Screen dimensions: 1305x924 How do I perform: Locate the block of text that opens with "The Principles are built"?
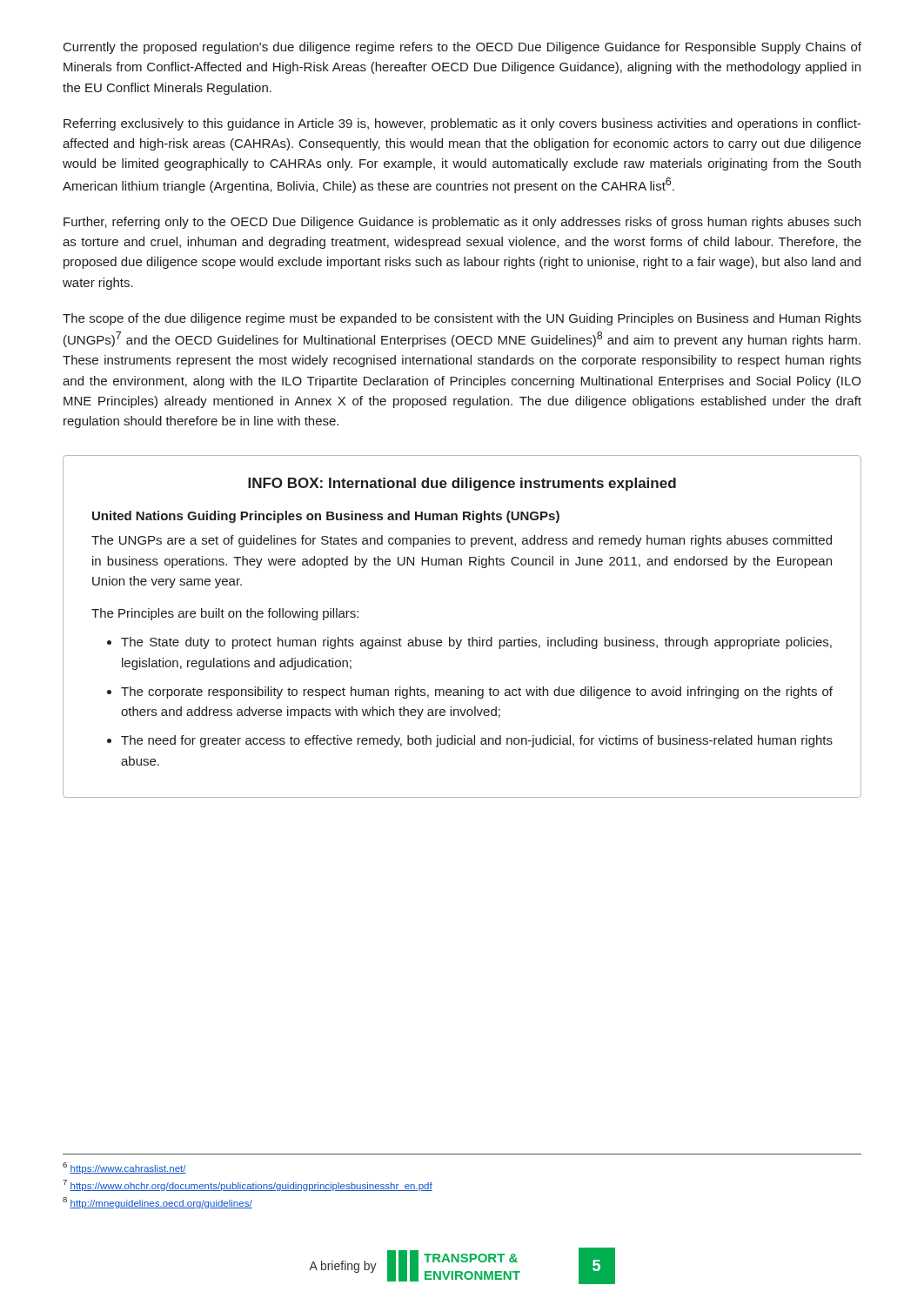click(226, 613)
